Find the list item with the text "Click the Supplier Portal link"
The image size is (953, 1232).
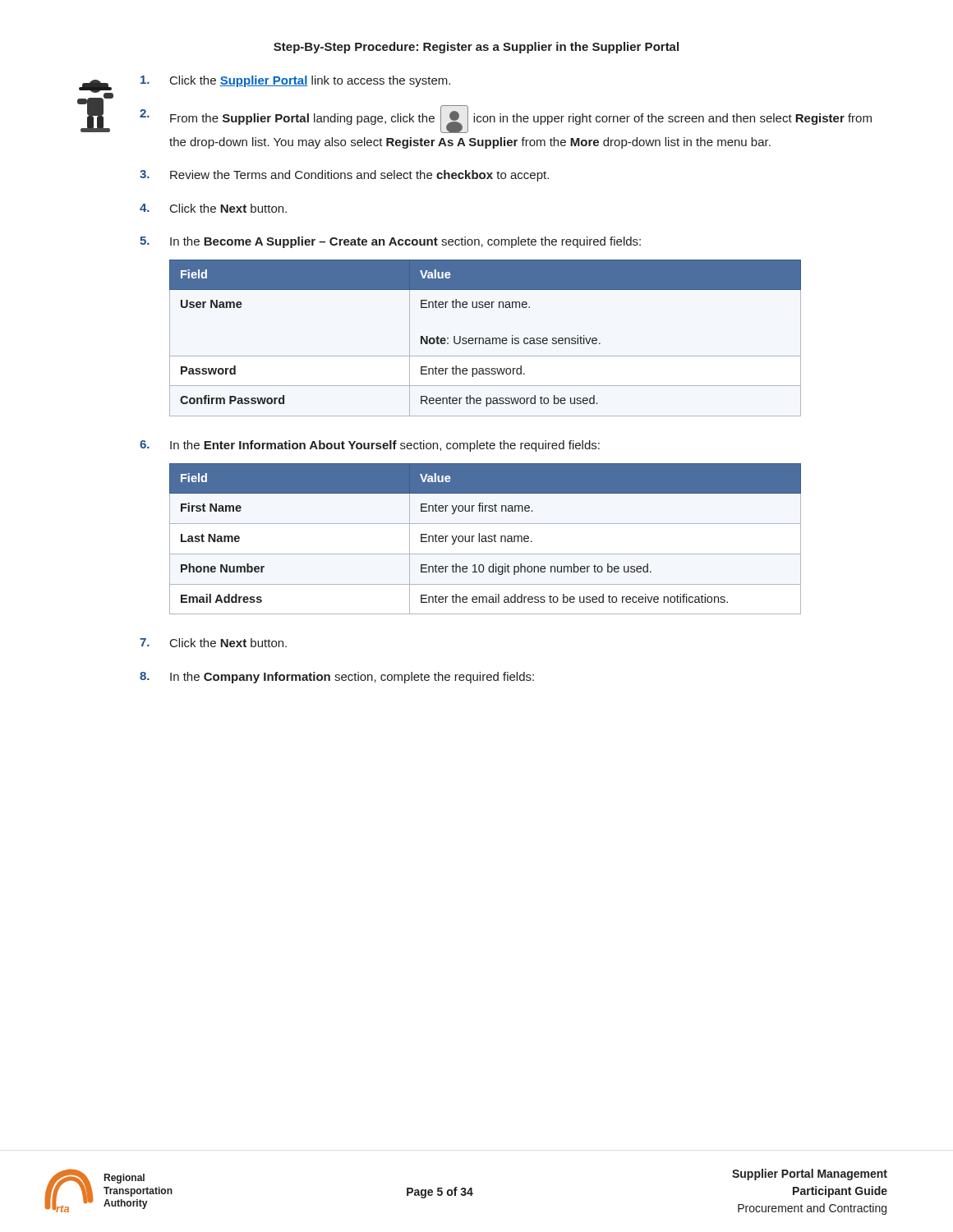(x=295, y=81)
